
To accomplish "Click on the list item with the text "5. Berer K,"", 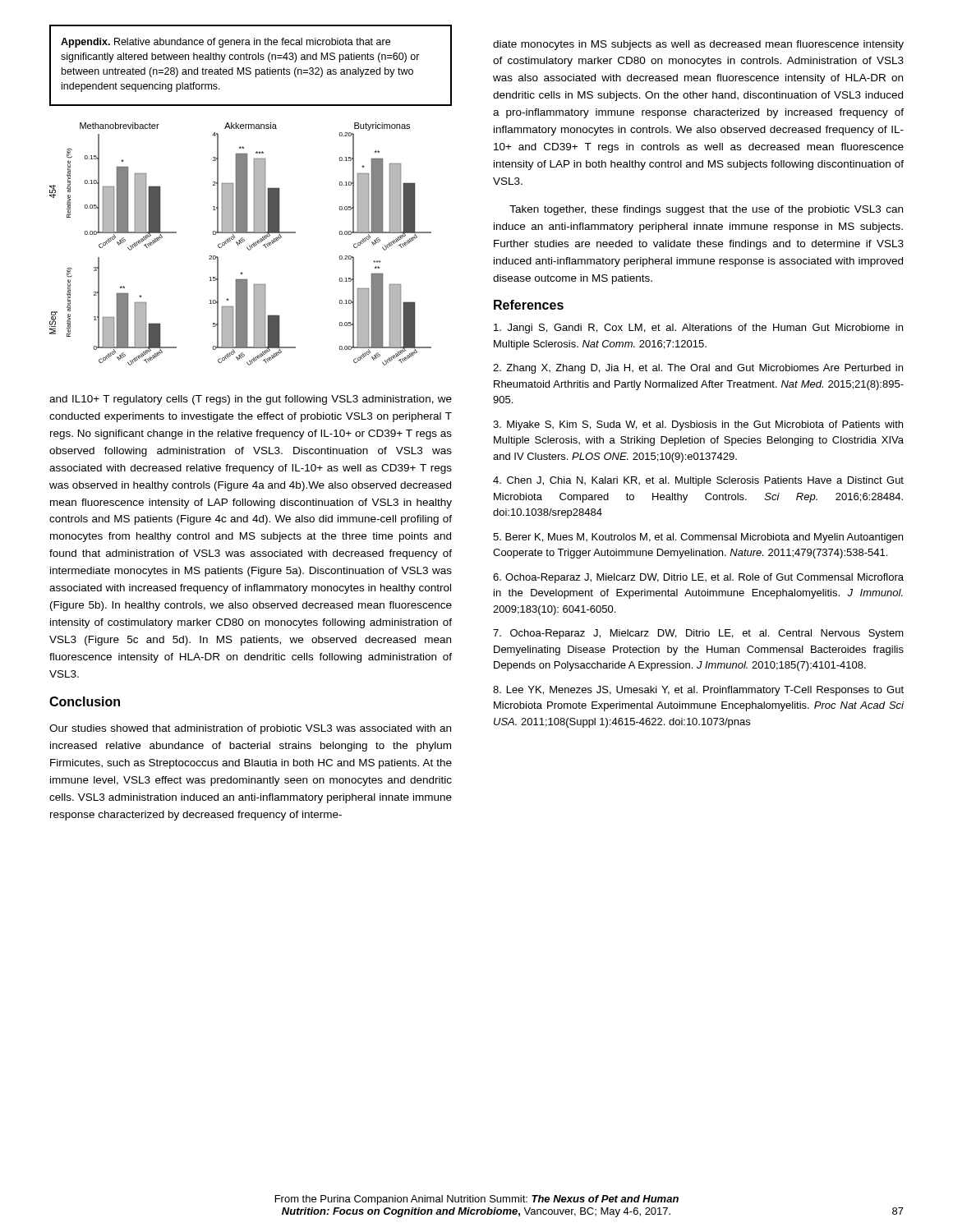I will 698,545.
